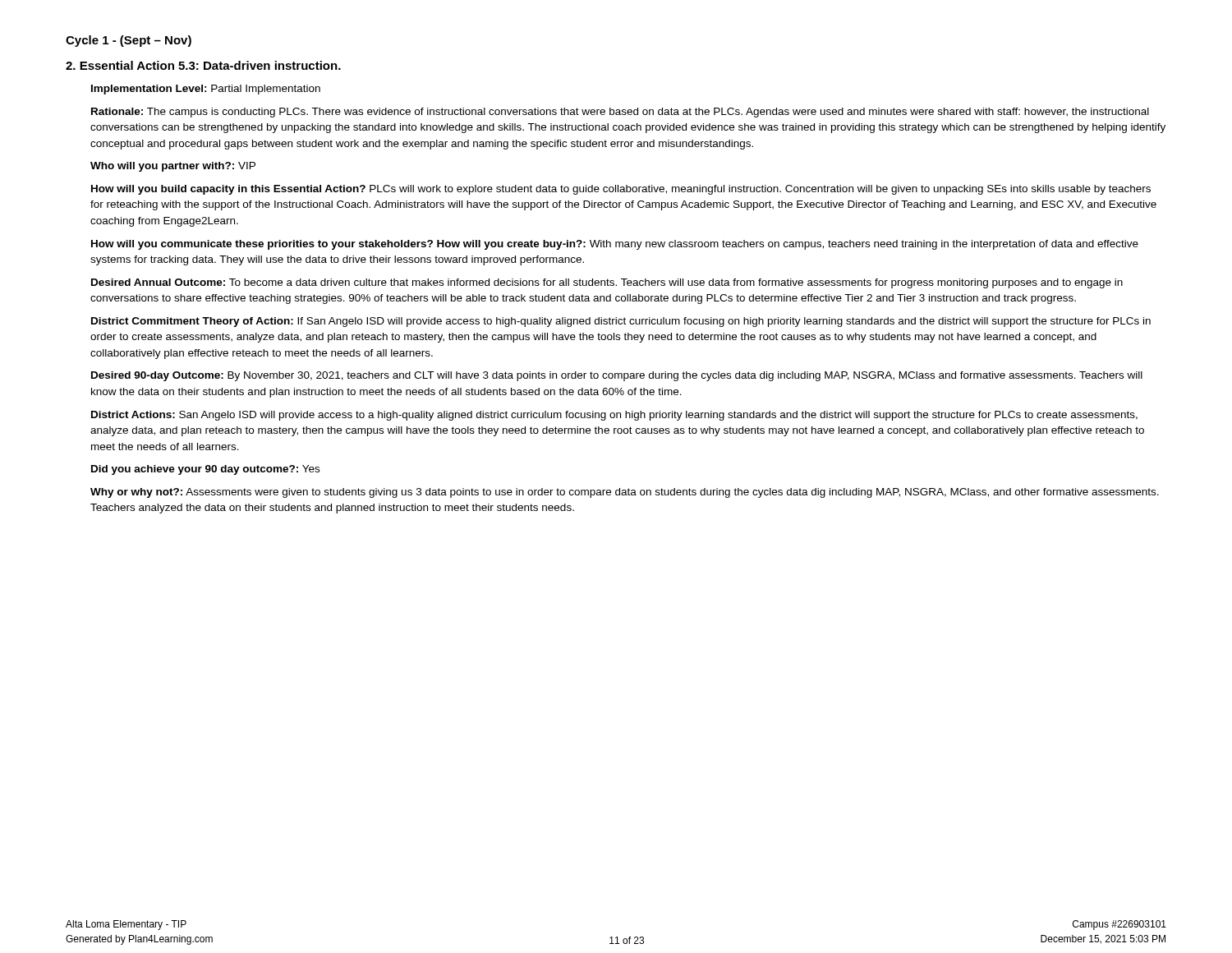The image size is (1232, 953).
Task: Find the element starting "How will you communicate these priorities to your"
Action: tap(614, 251)
